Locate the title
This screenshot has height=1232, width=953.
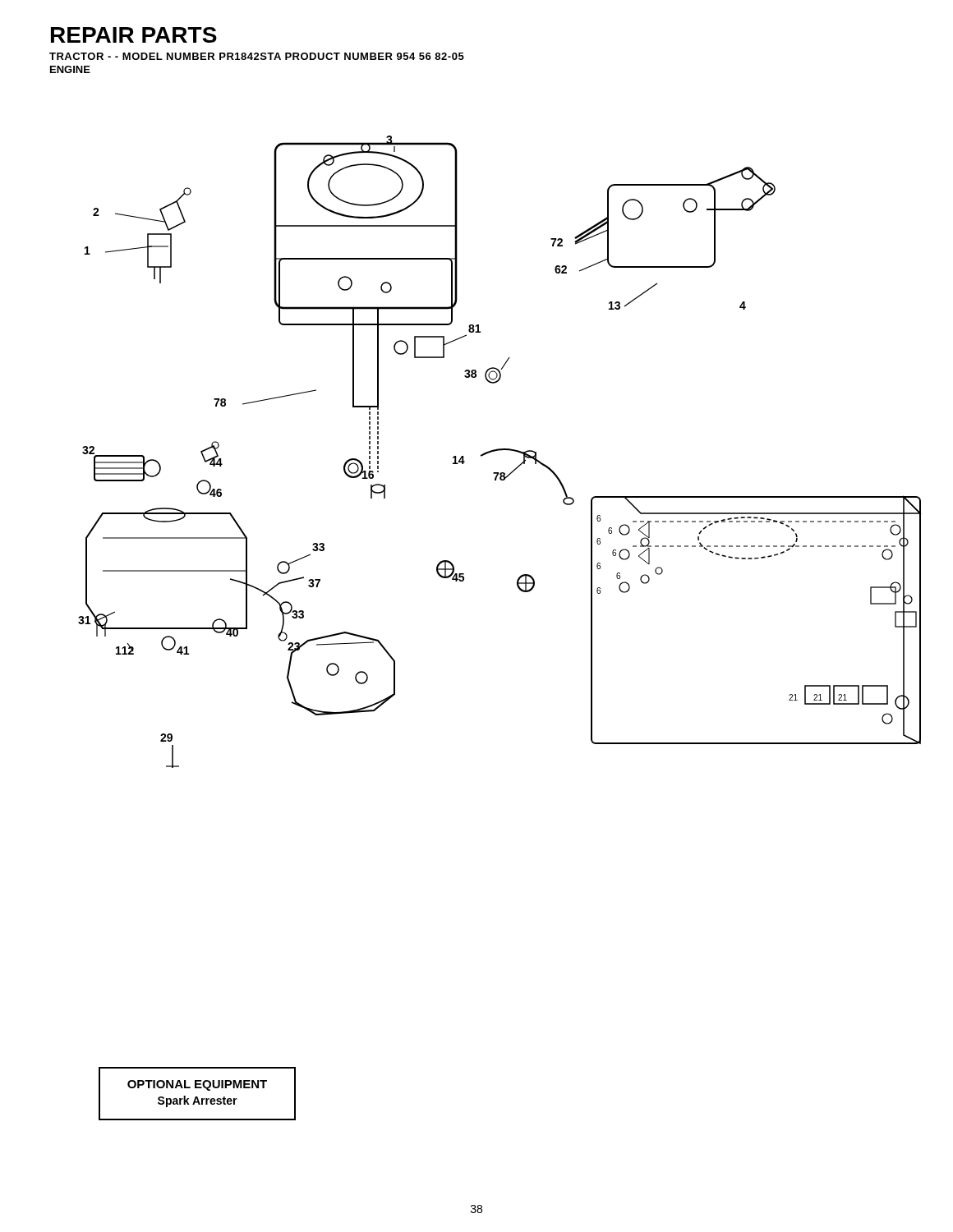[x=257, y=49]
